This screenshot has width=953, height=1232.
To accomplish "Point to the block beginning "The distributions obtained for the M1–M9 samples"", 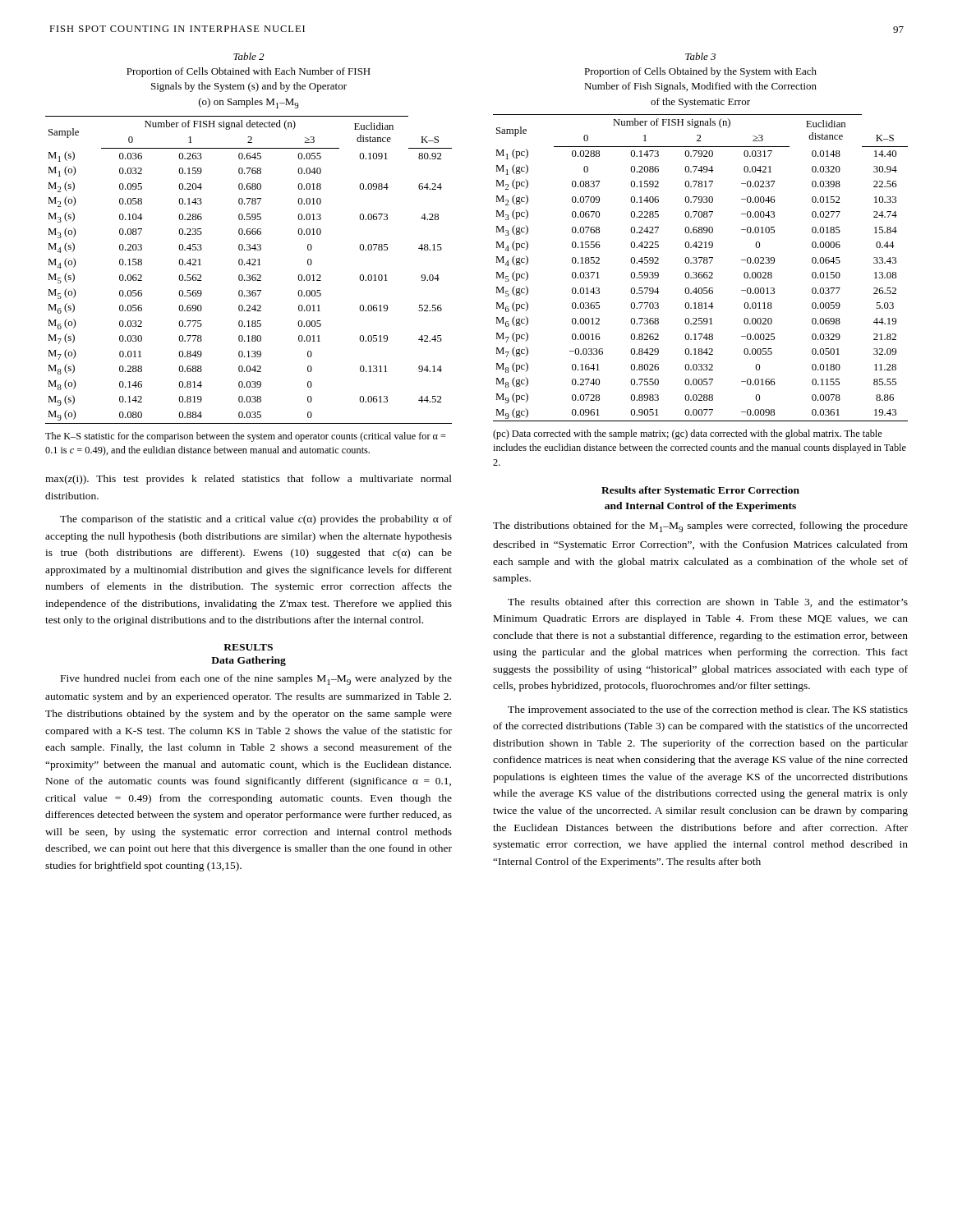I will (x=700, y=694).
